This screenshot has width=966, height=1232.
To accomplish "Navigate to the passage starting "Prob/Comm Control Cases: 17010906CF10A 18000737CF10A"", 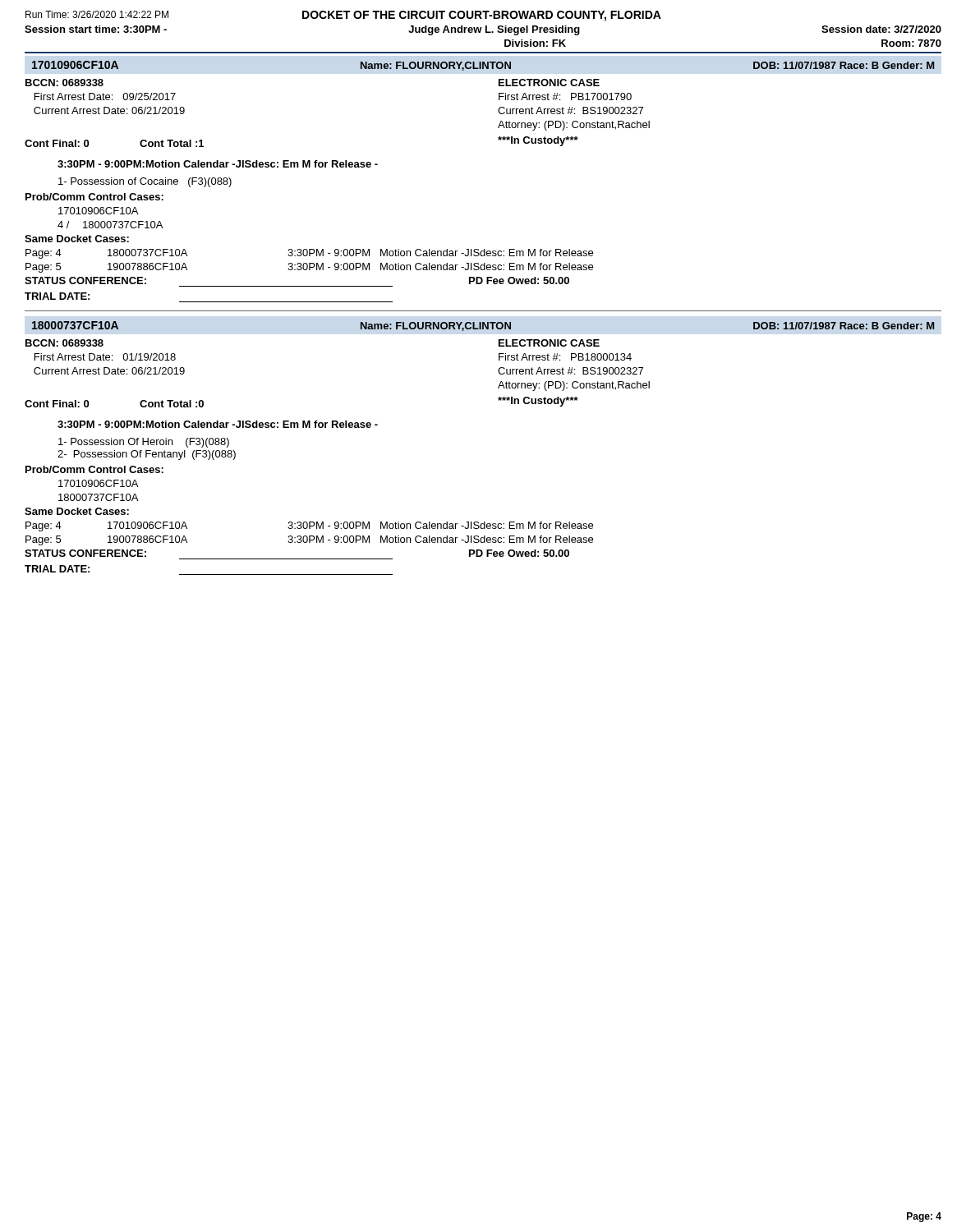I will pyautogui.click(x=94, y=469).
